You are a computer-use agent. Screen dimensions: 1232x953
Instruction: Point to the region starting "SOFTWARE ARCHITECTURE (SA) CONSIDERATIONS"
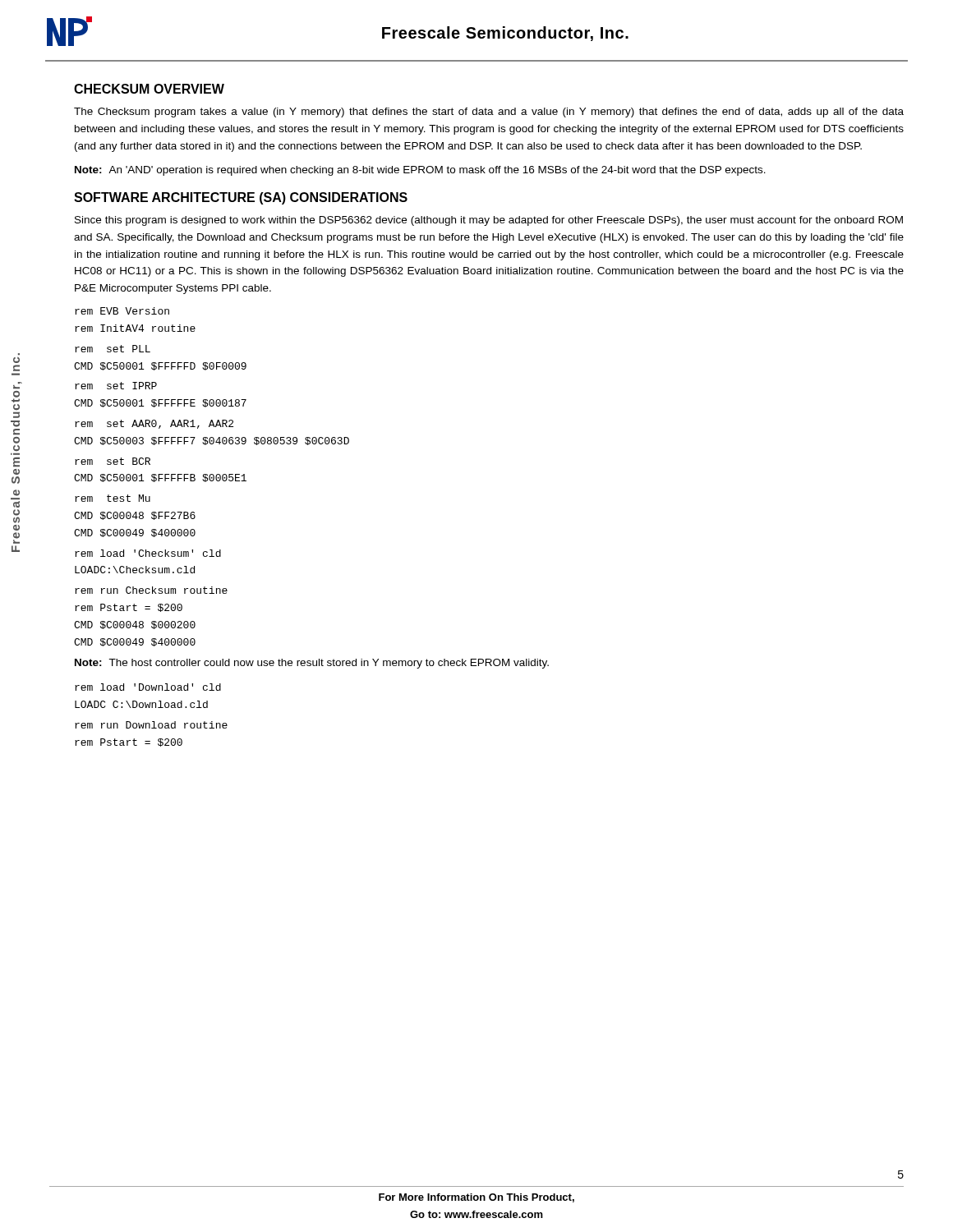pos(241,197)
